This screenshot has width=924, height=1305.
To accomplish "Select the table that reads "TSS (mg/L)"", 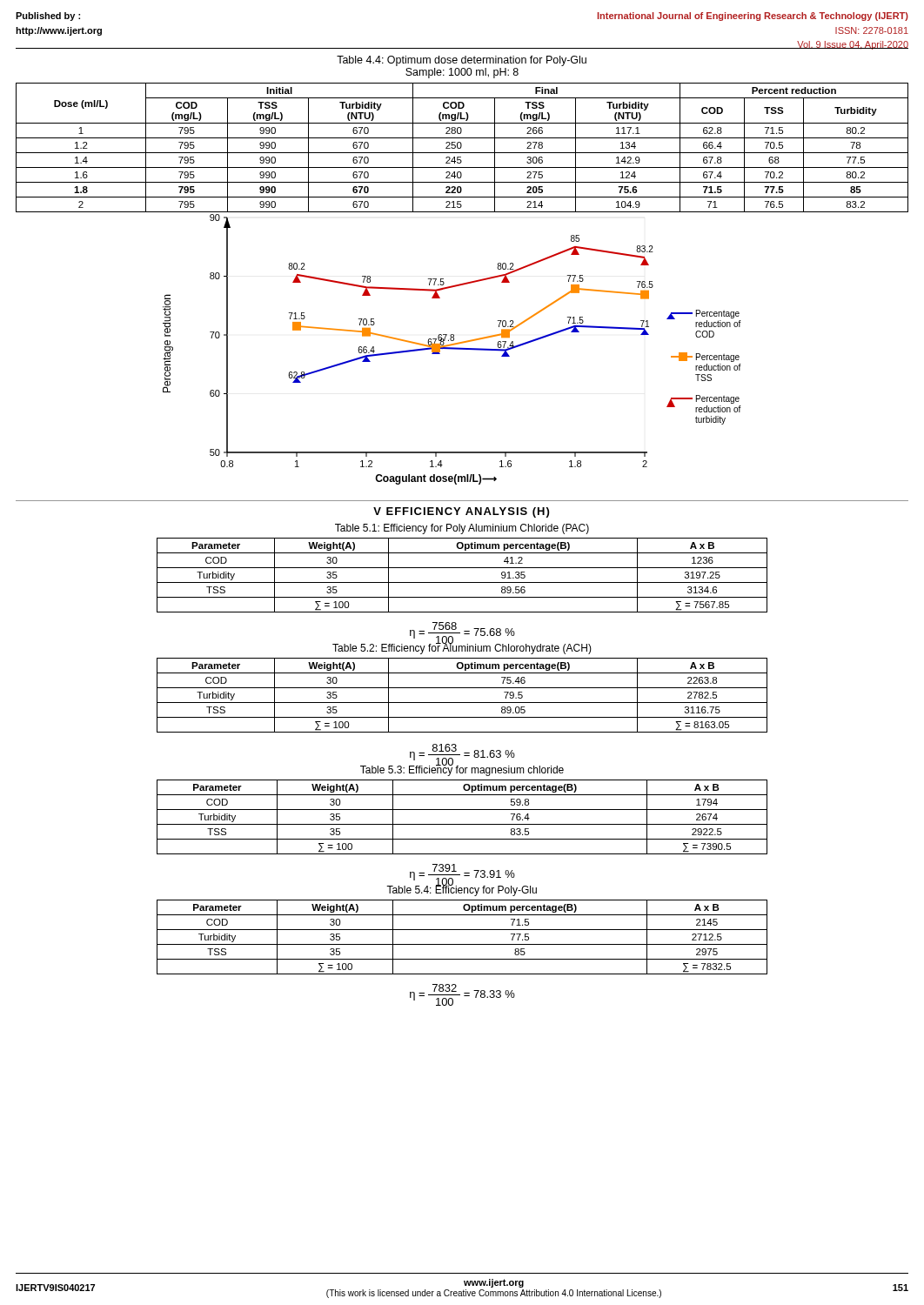I will point(462,147).
